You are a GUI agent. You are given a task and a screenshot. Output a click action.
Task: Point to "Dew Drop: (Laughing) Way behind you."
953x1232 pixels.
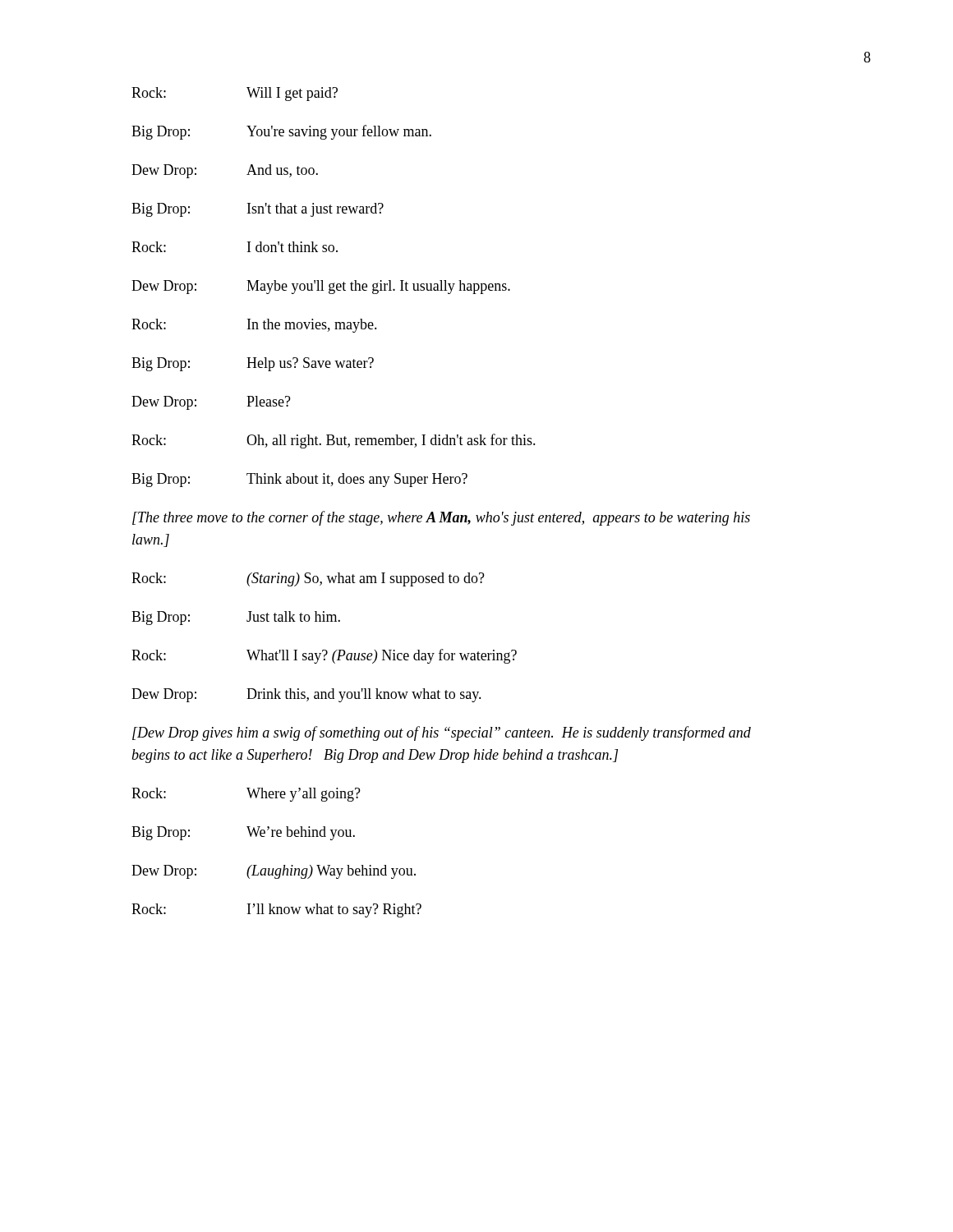click(x=274, y=871)
